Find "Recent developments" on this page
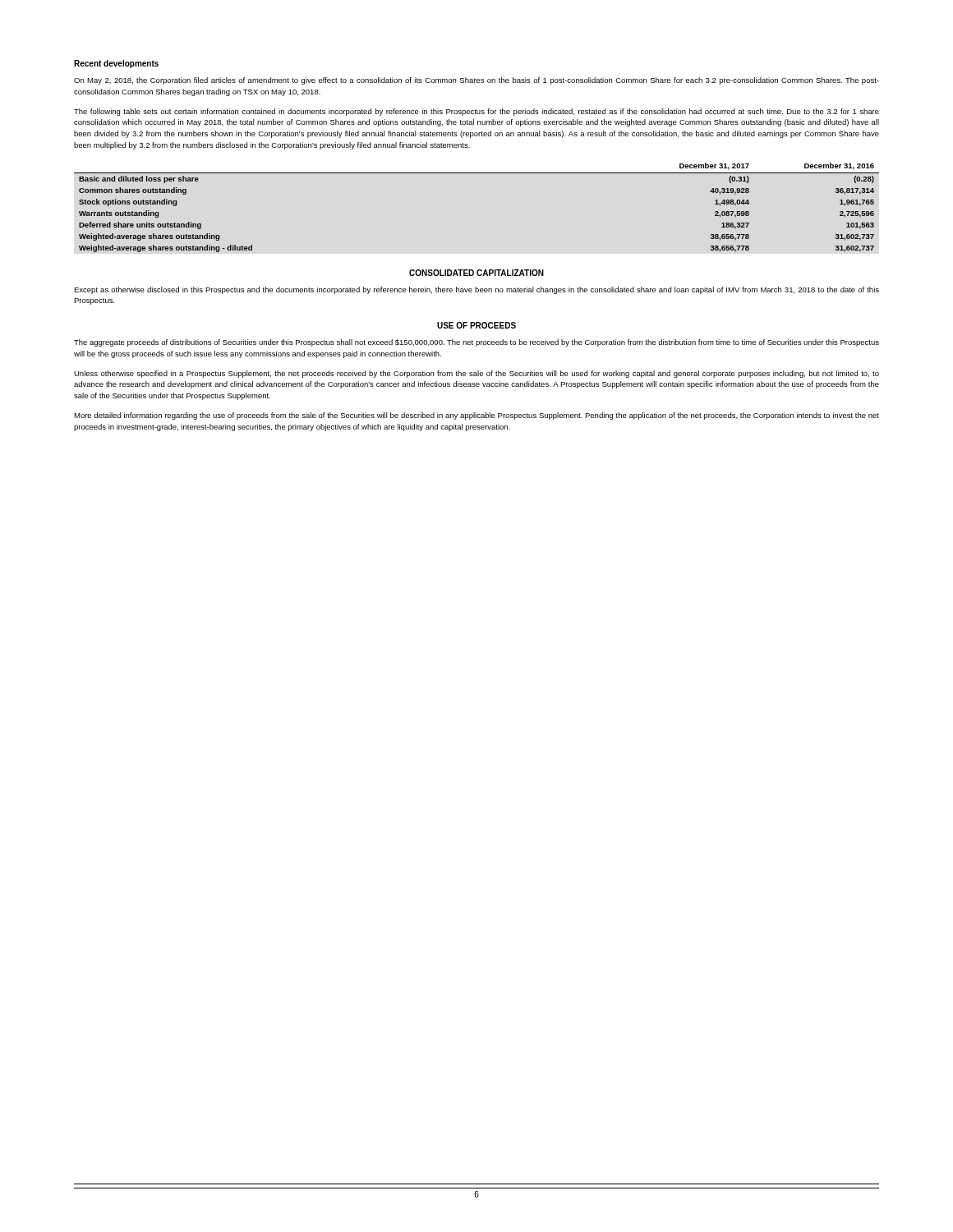Screen dimensions: 1232x953 tap(116, 64)
